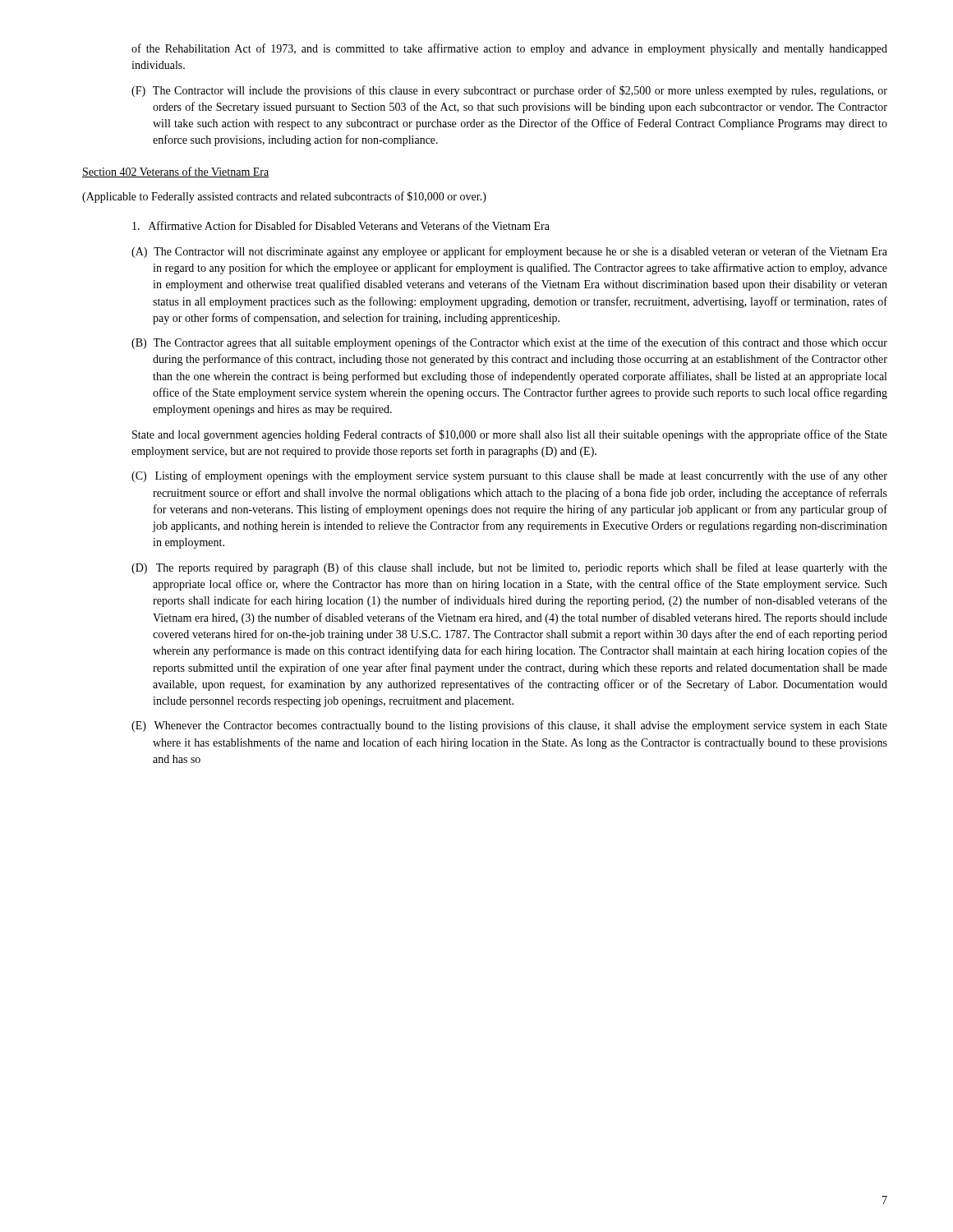Find the list item containing "(C) Listing of"

click(x=509, y=509)
